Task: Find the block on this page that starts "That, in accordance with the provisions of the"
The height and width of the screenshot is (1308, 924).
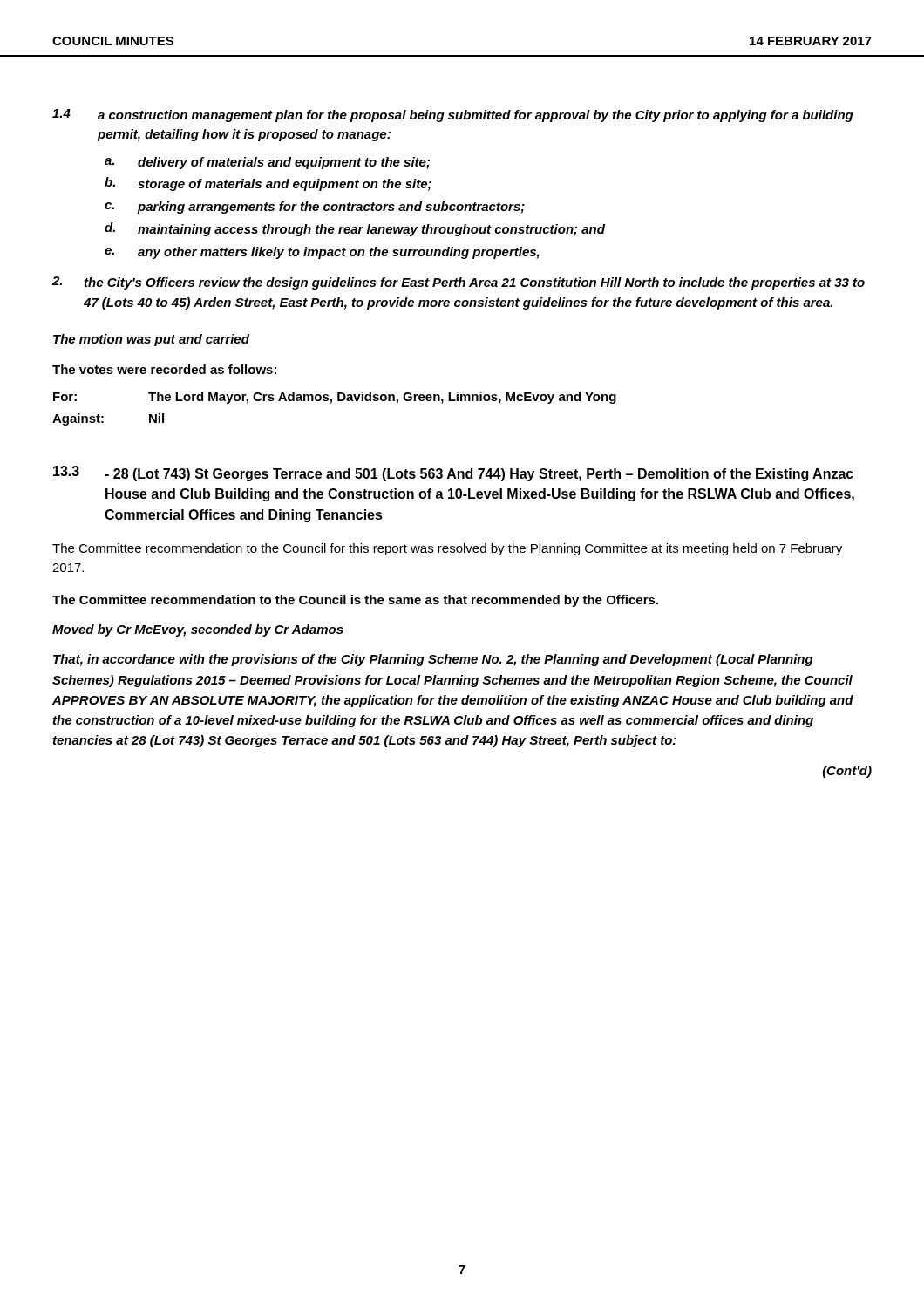Action: tap(453, 700)
